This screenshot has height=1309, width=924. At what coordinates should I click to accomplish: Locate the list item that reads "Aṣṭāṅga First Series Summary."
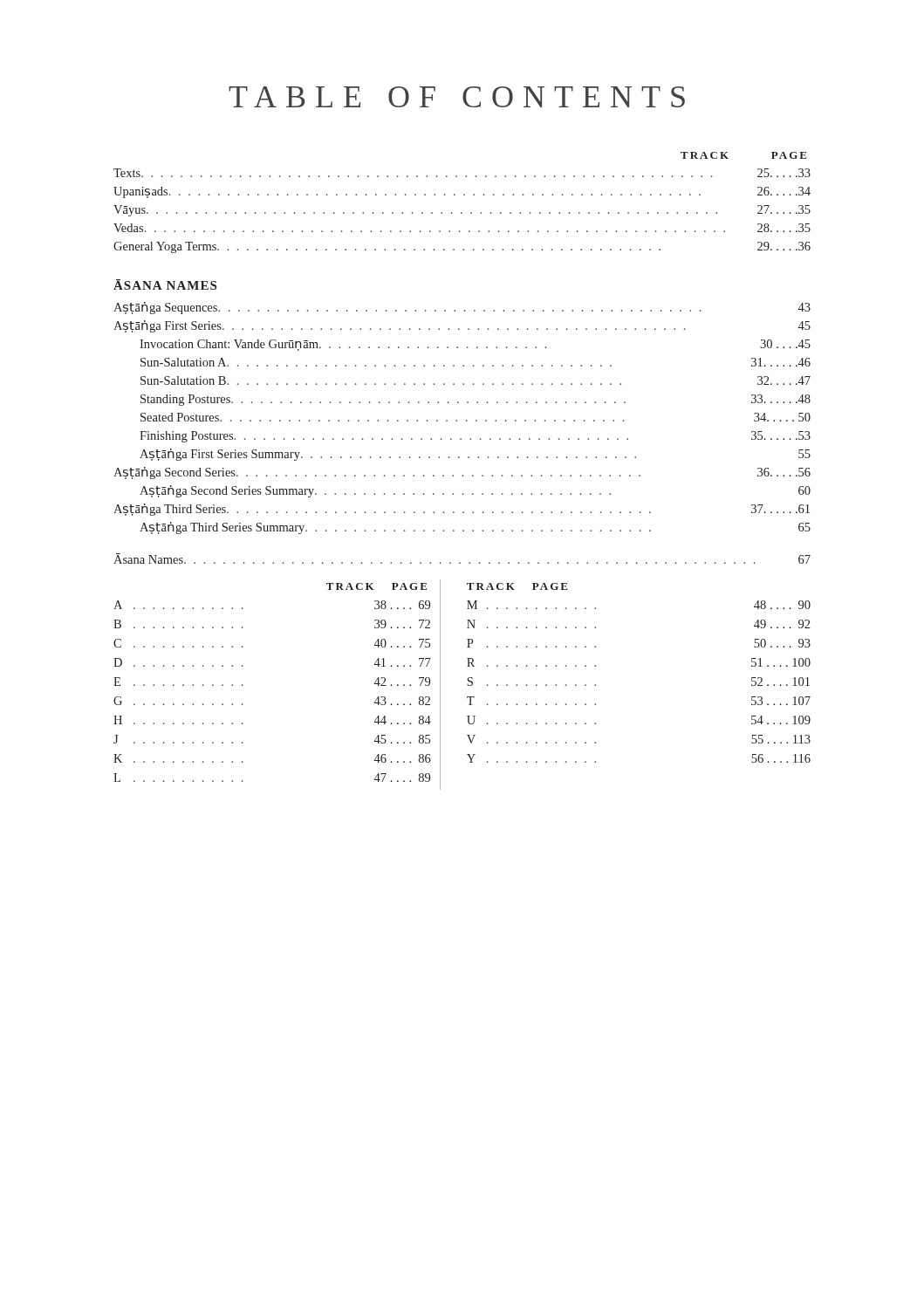(x=462, y=454)
